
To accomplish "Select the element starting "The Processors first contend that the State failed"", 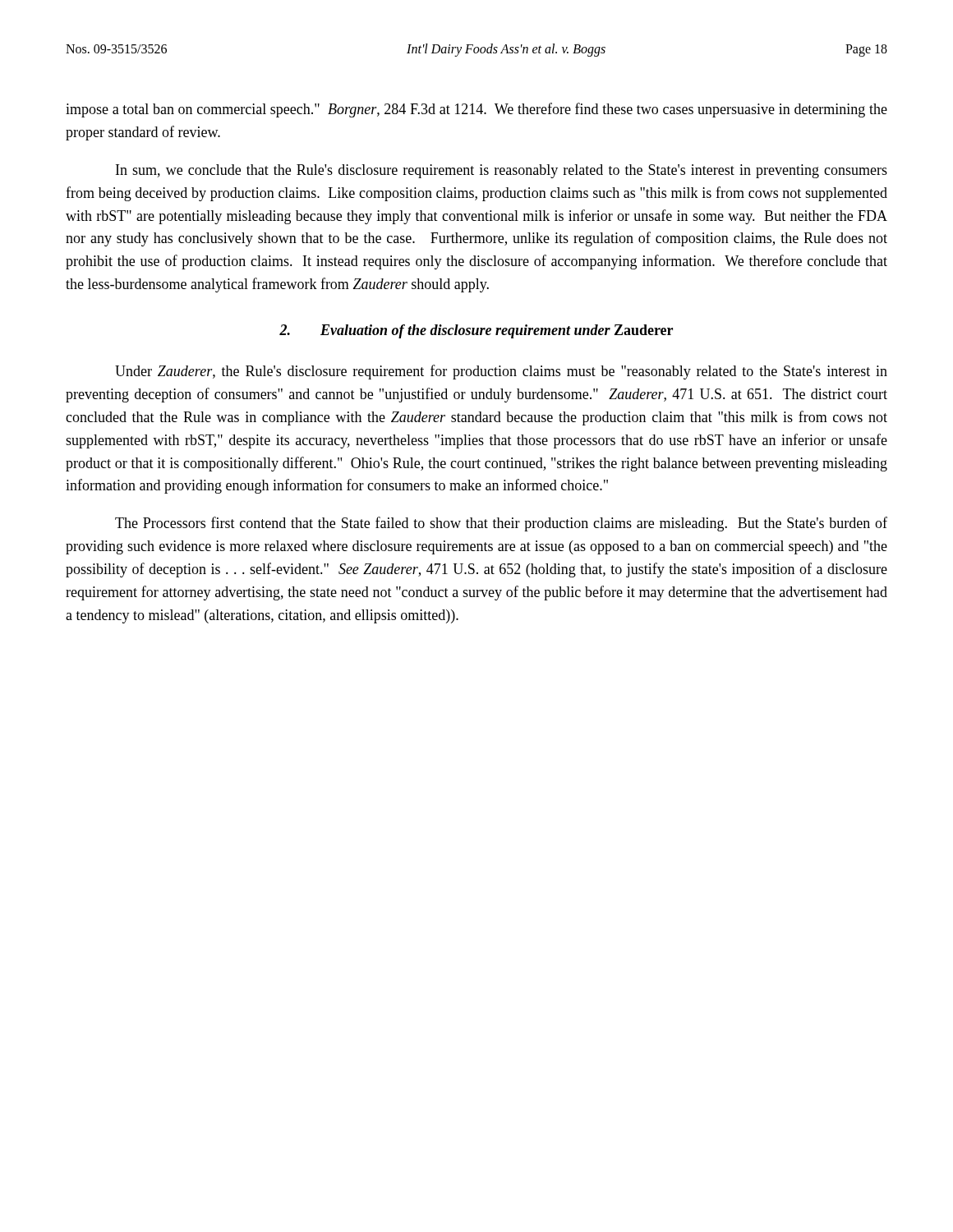I will (476, 569).
